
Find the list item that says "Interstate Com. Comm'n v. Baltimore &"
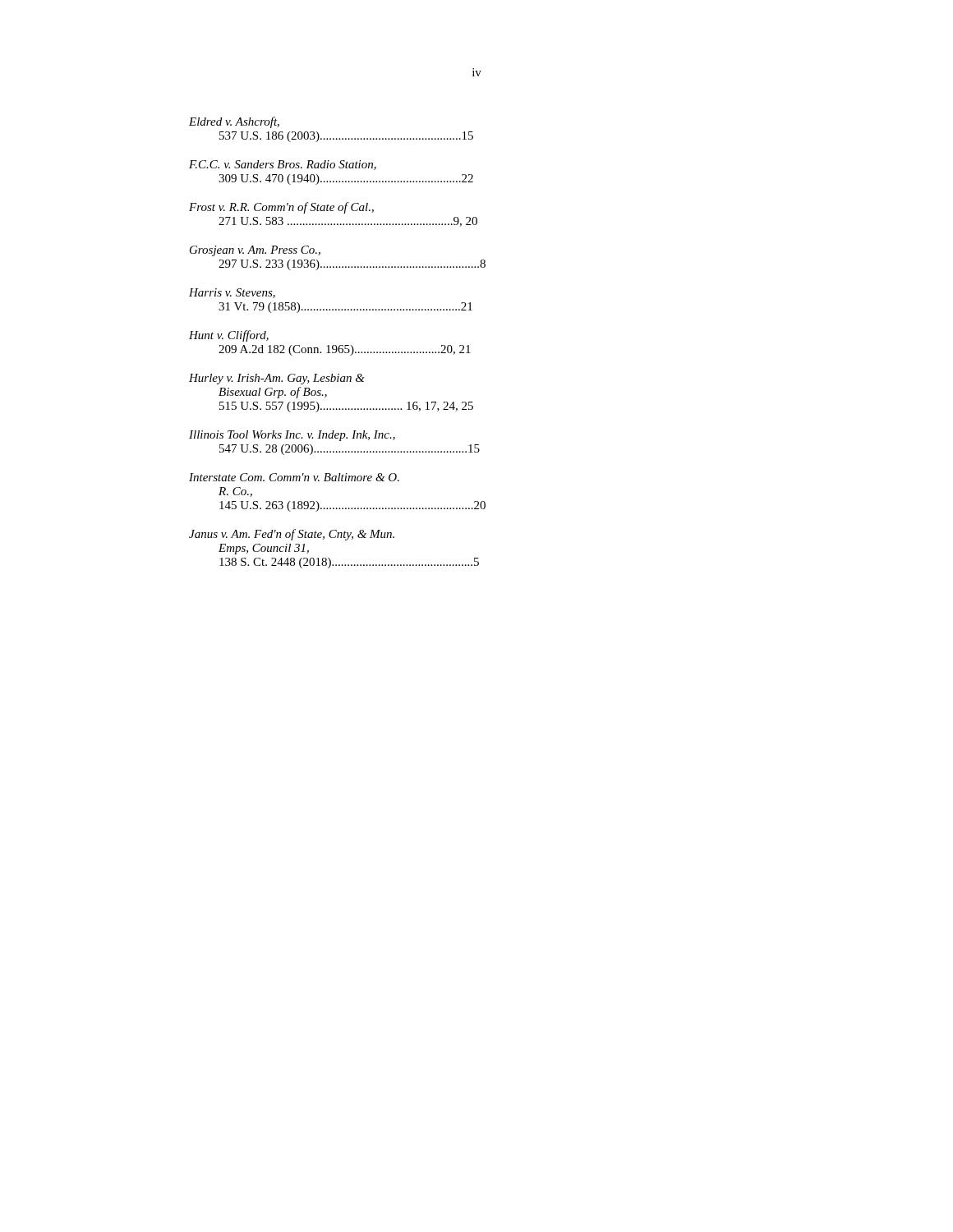294,477
